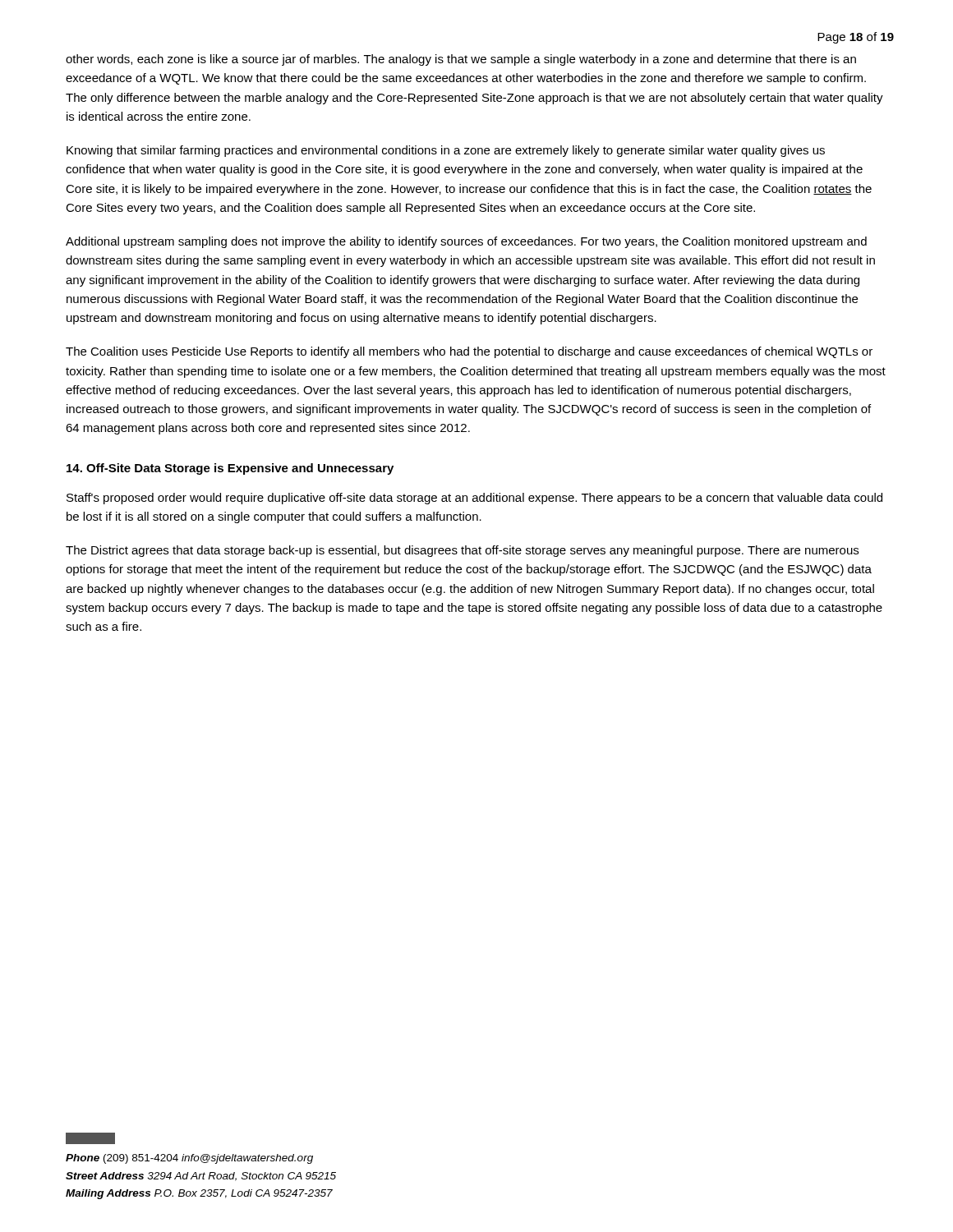Locate the block of text that opens with "Knowing that similar farming"
Image resolution: width=953 pixels, height=1232 pixels.
(469, 179)
